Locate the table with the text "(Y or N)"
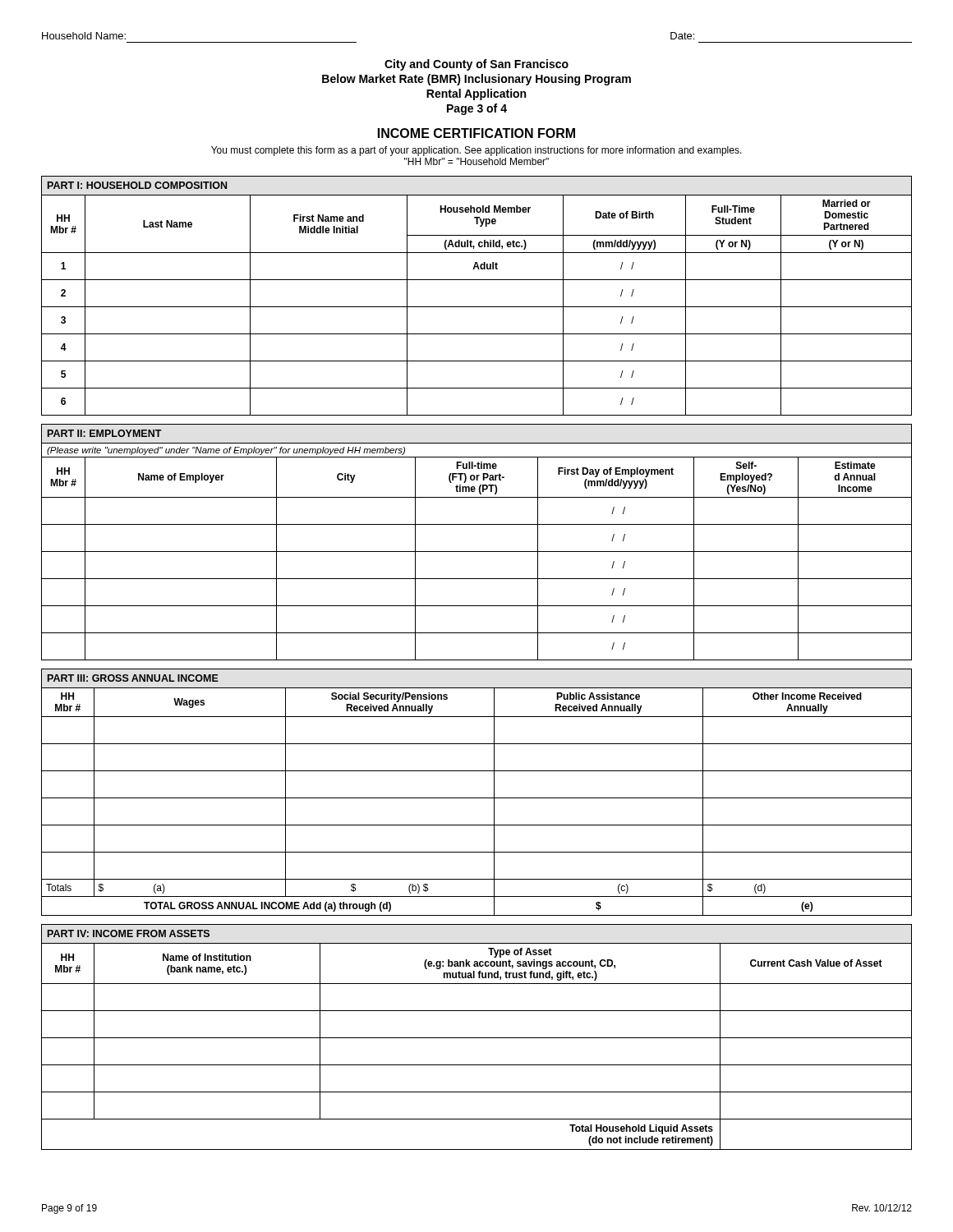This screenshot has width=953, height=1232. click(476, 296)
